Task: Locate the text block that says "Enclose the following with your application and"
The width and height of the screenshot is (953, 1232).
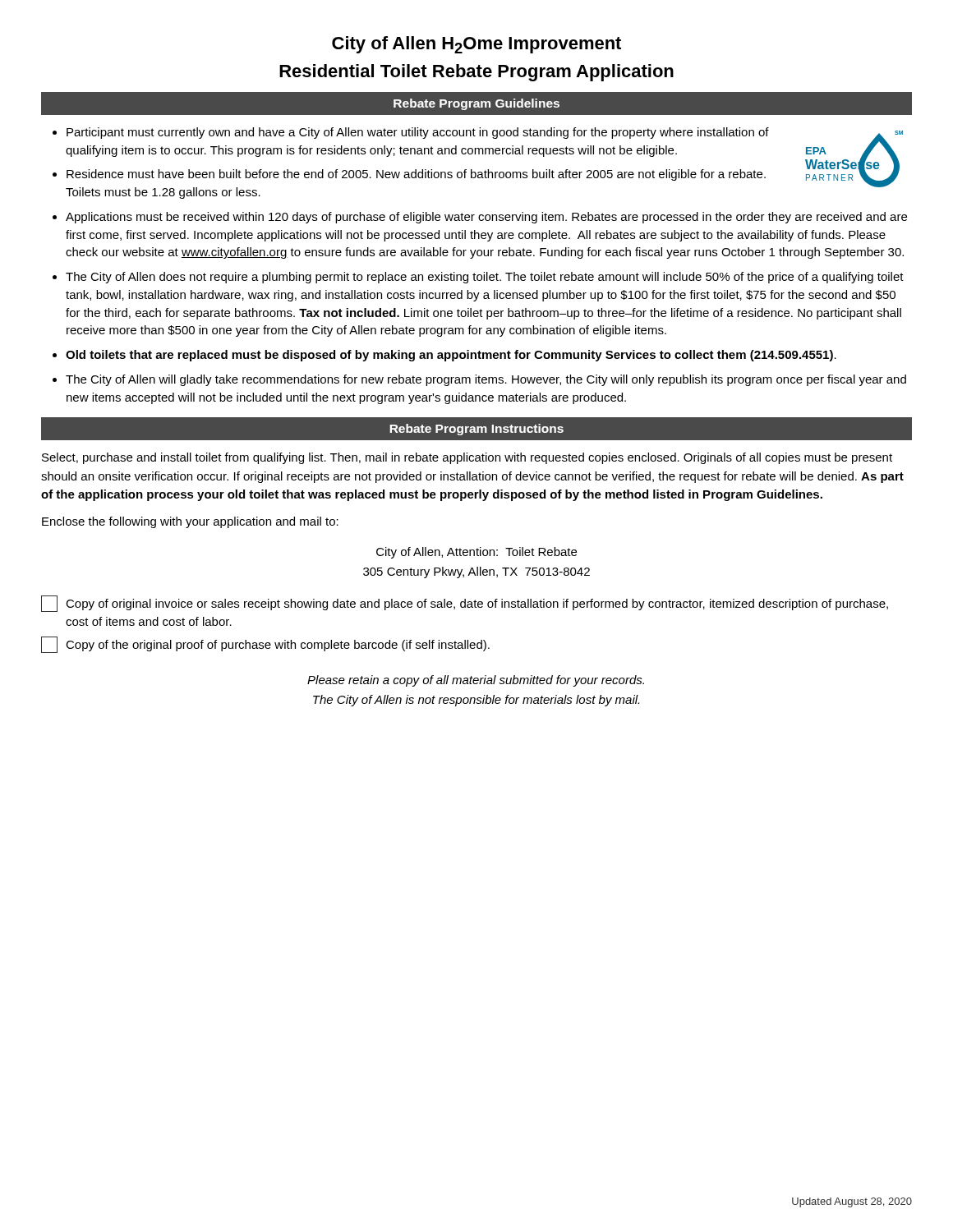Action: point(190,521)
